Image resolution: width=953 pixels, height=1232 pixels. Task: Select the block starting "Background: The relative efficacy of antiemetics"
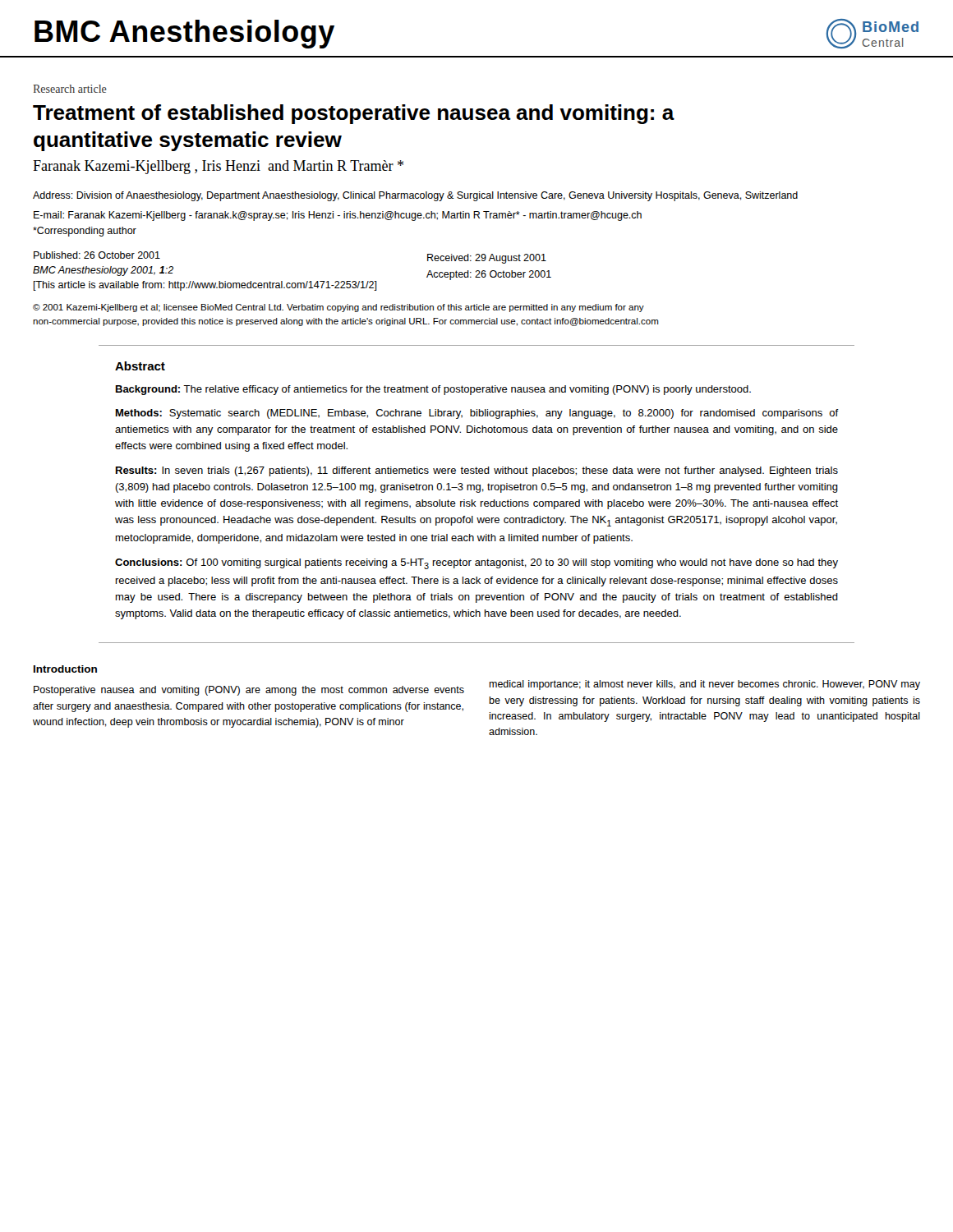(476, 389)
